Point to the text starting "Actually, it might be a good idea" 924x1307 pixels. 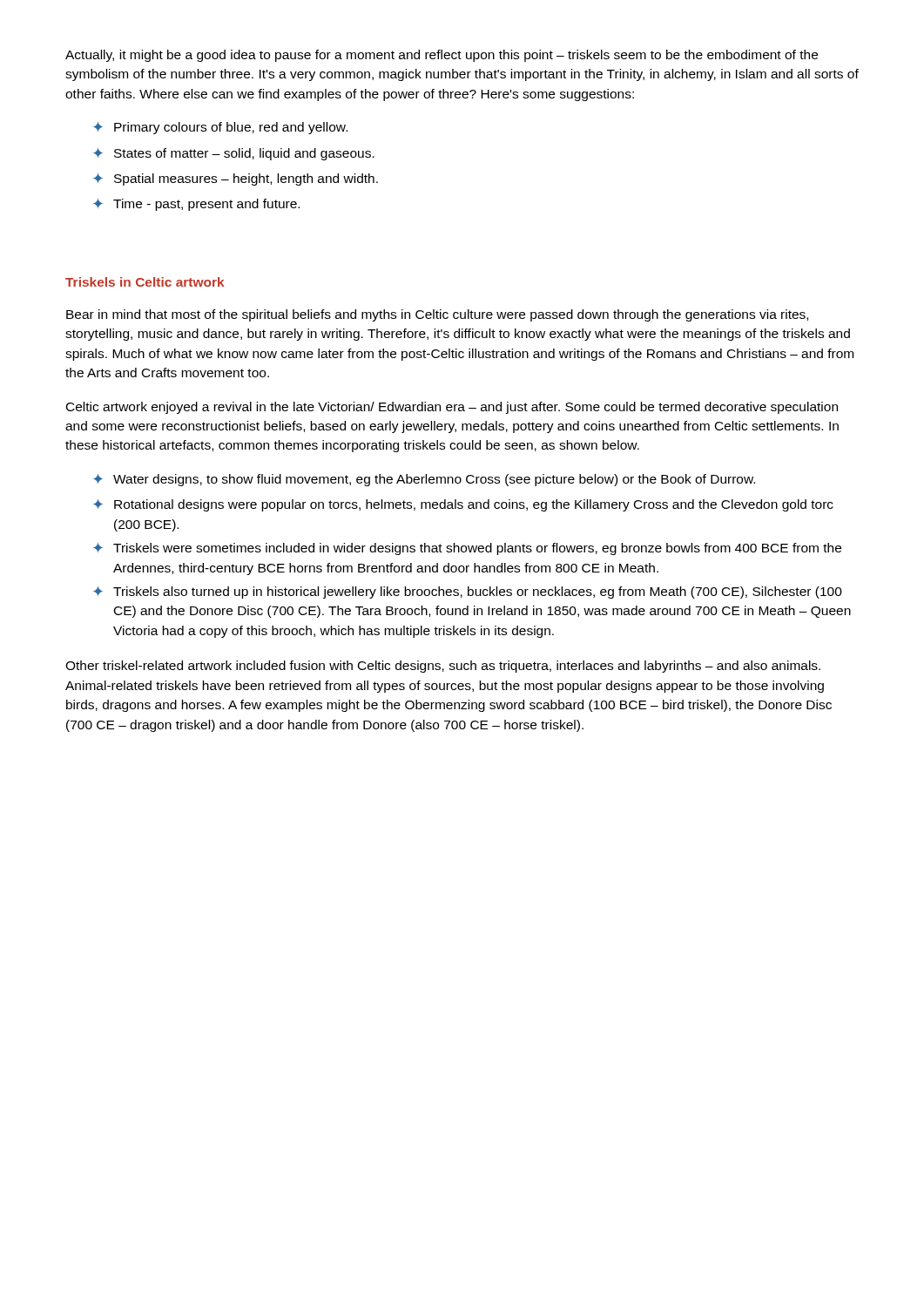pos(462,74)
